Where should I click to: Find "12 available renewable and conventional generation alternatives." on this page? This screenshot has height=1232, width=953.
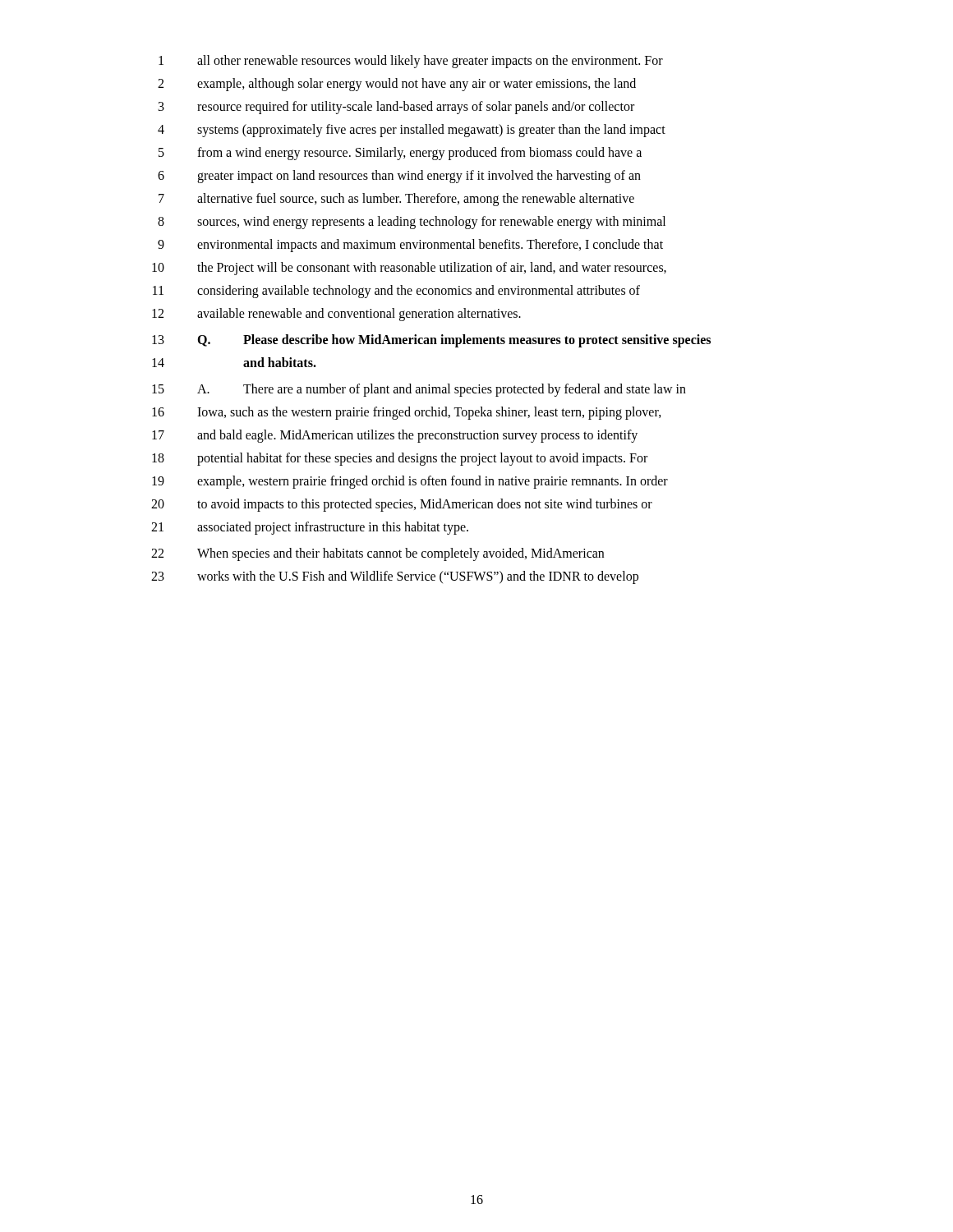click(501, 314)
